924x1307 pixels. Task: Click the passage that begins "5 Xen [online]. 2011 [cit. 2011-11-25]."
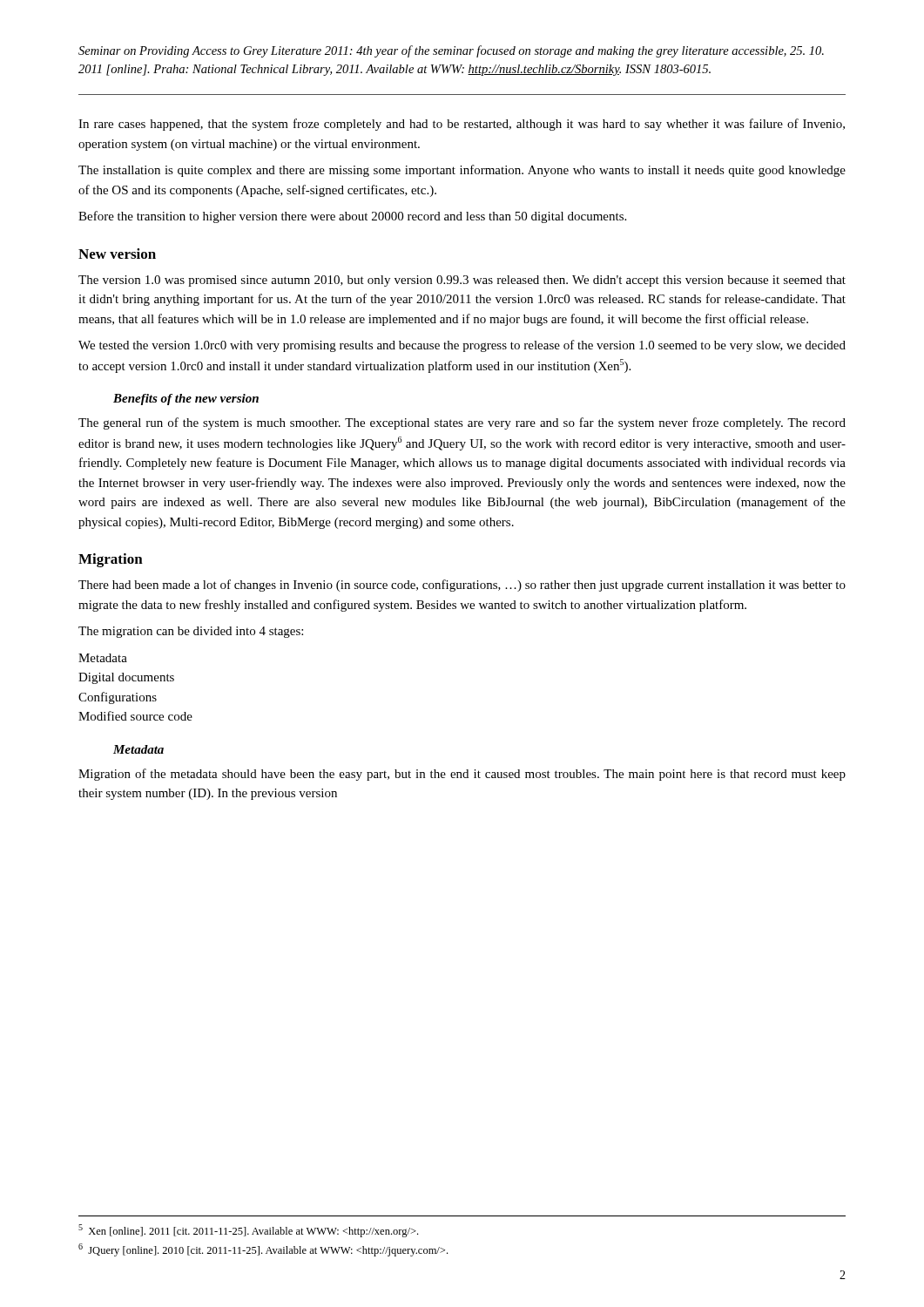(x=249, y=1230)
